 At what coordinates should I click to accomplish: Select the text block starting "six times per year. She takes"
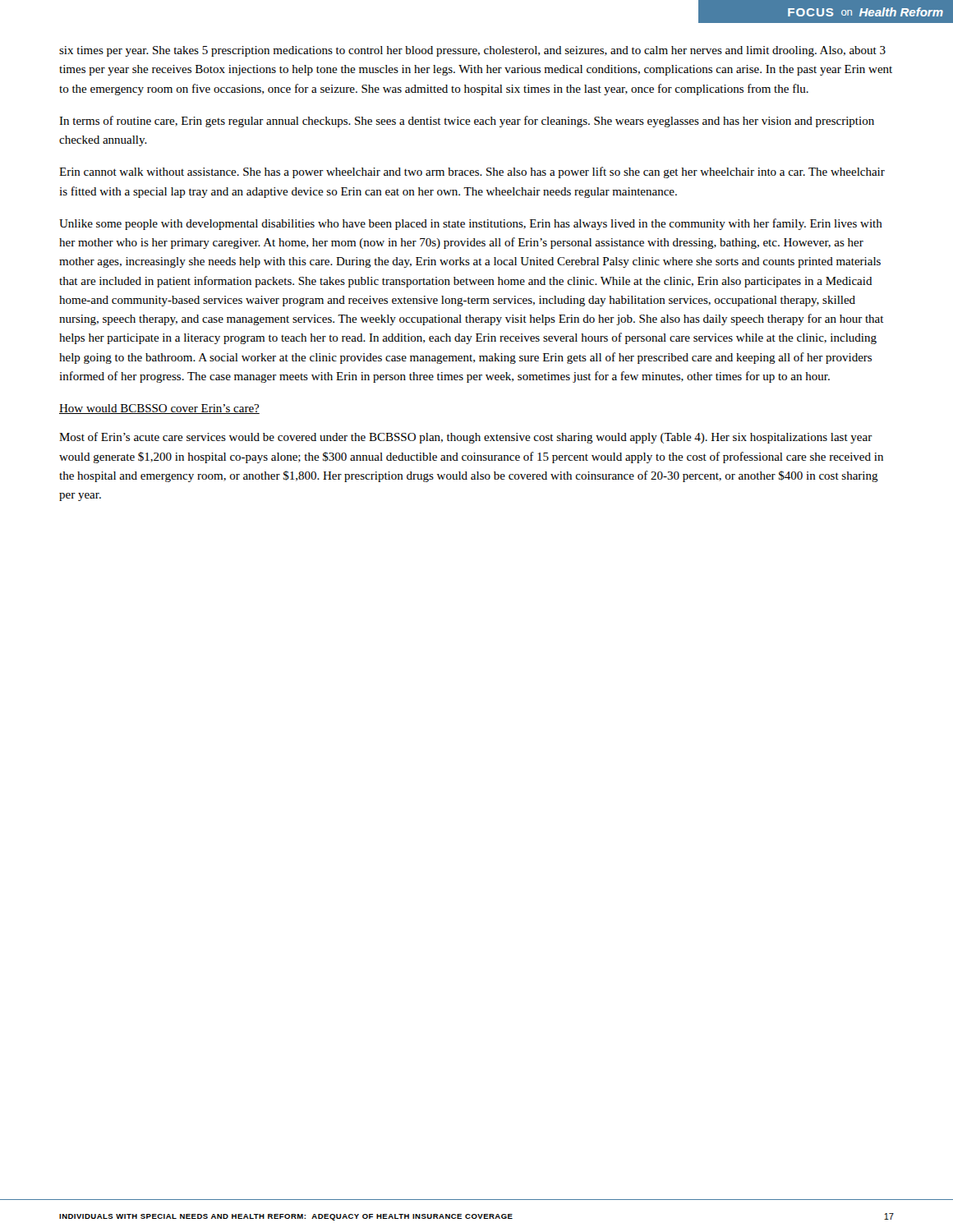click(x=476, y=69)
